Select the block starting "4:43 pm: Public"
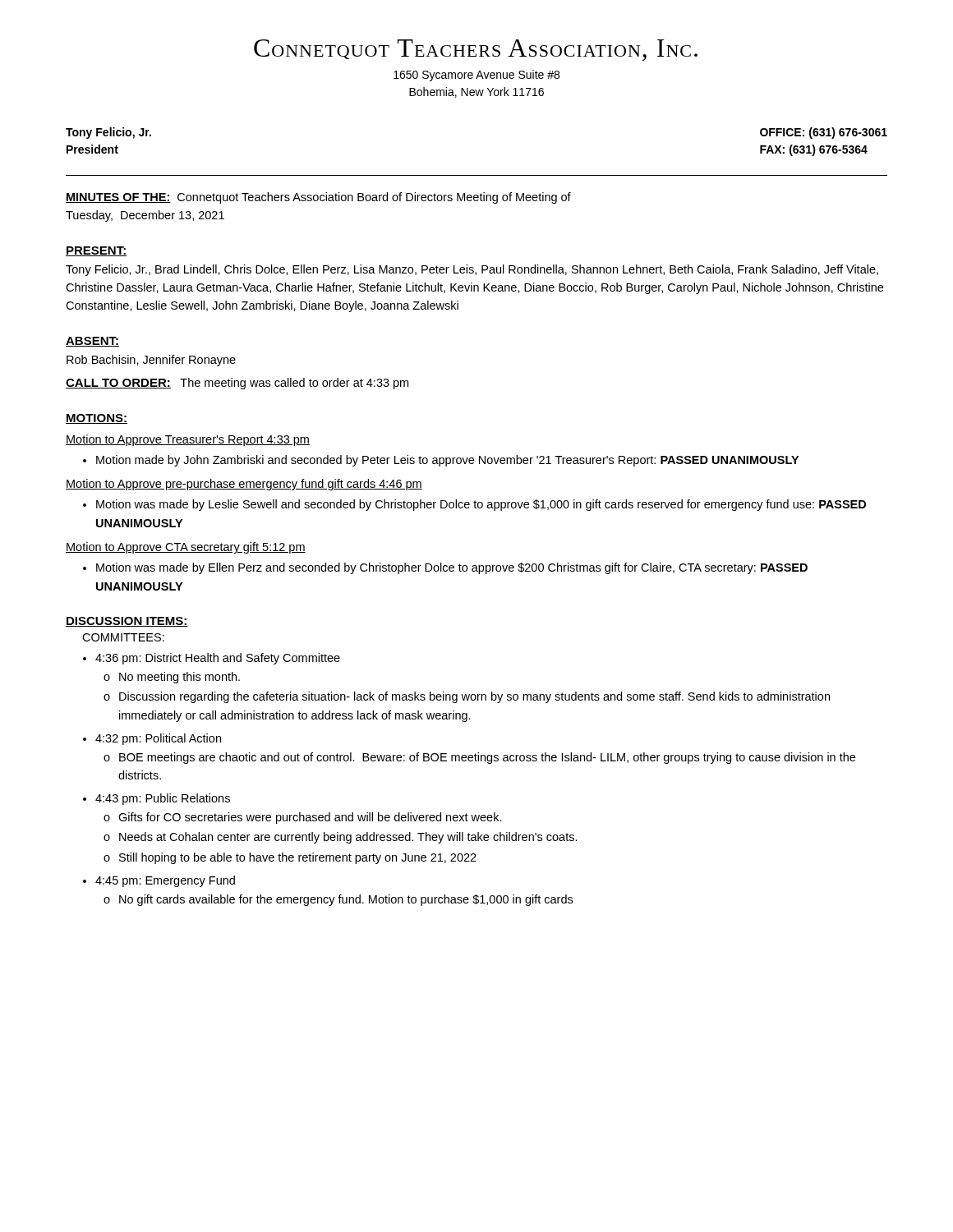 click(x=476, y=828)
